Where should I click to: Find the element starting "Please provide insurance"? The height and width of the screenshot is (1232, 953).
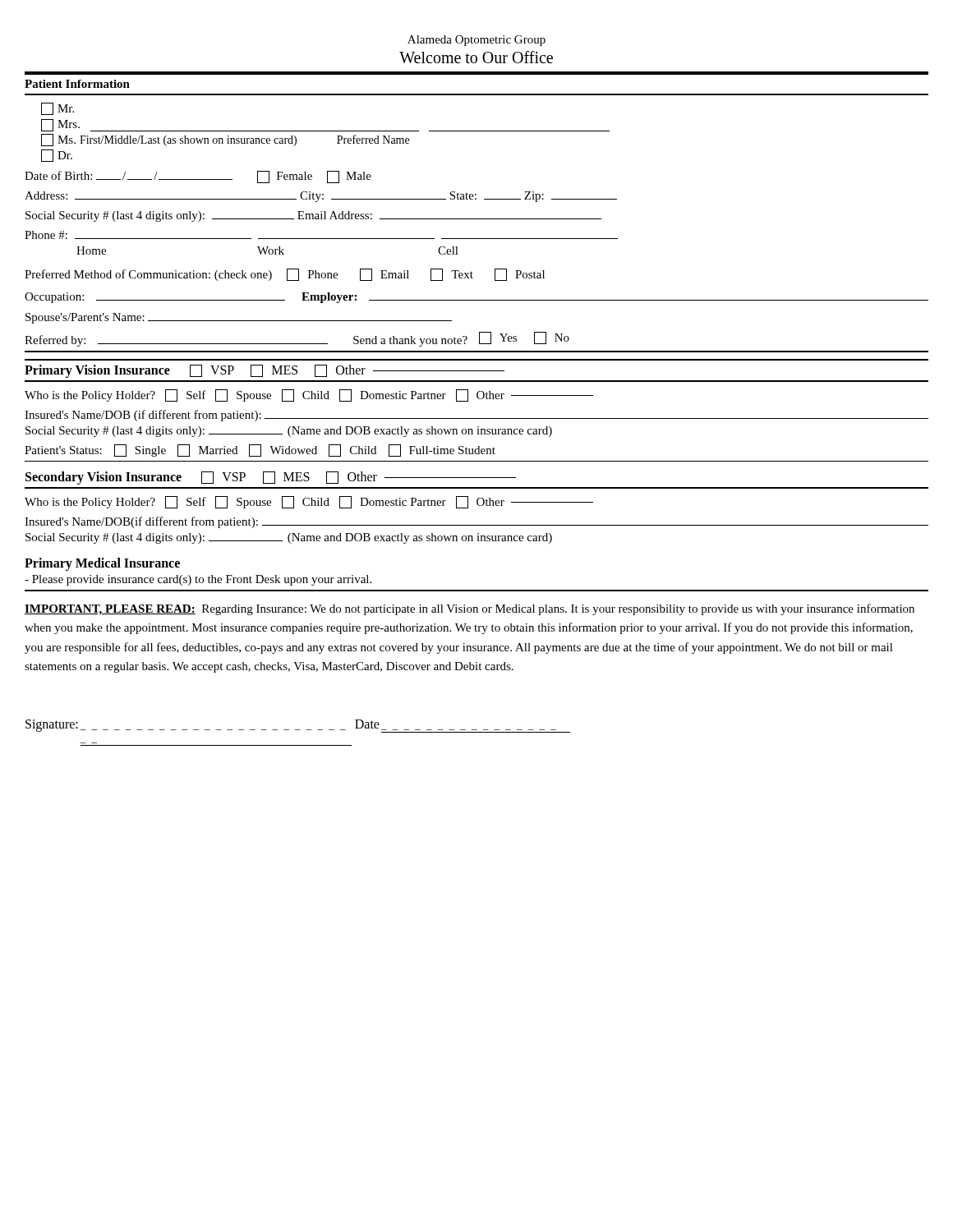click(199, 579)
